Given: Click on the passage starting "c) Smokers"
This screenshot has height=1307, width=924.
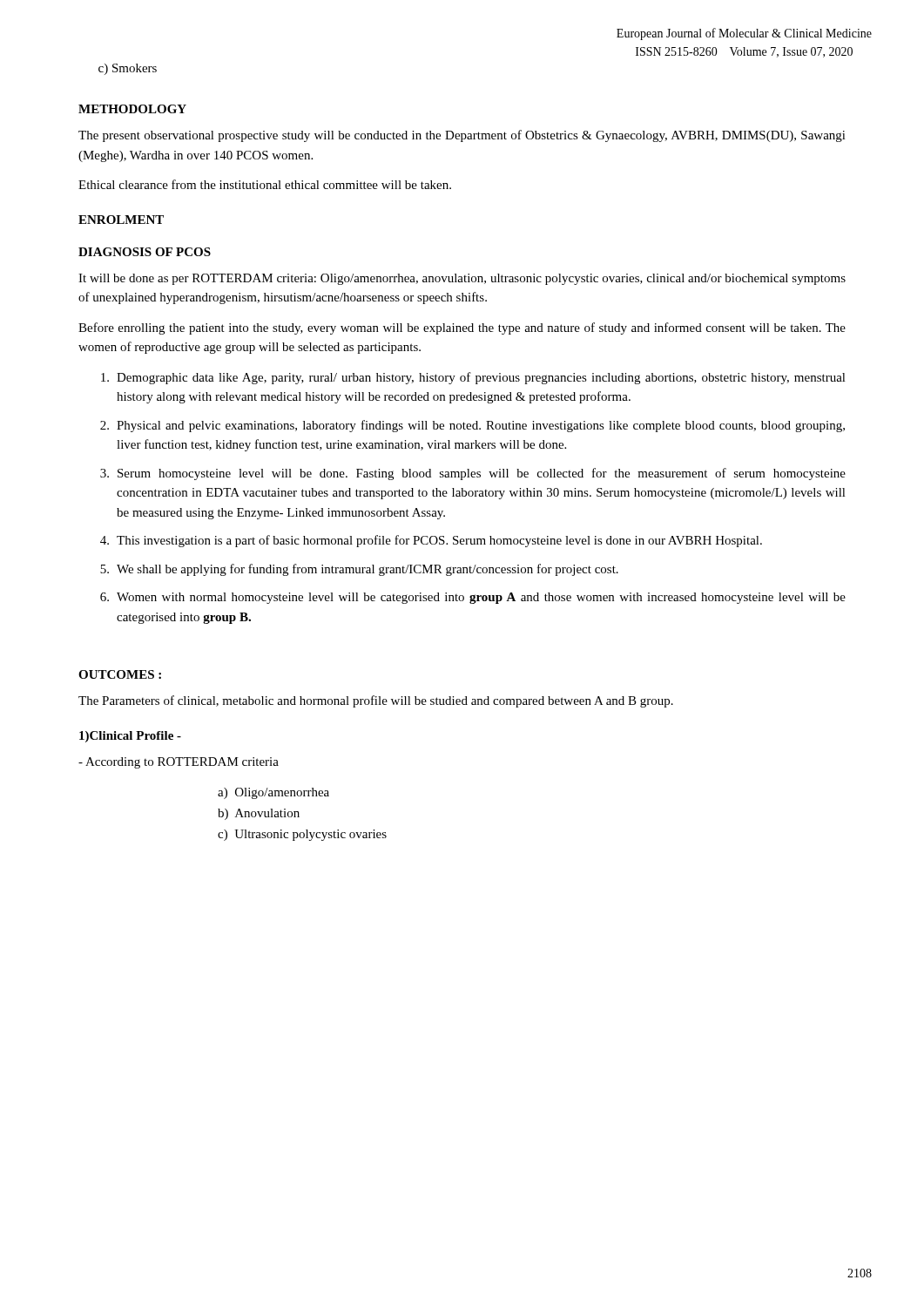Looking at the screenshot, I should (x=118, y=68).
